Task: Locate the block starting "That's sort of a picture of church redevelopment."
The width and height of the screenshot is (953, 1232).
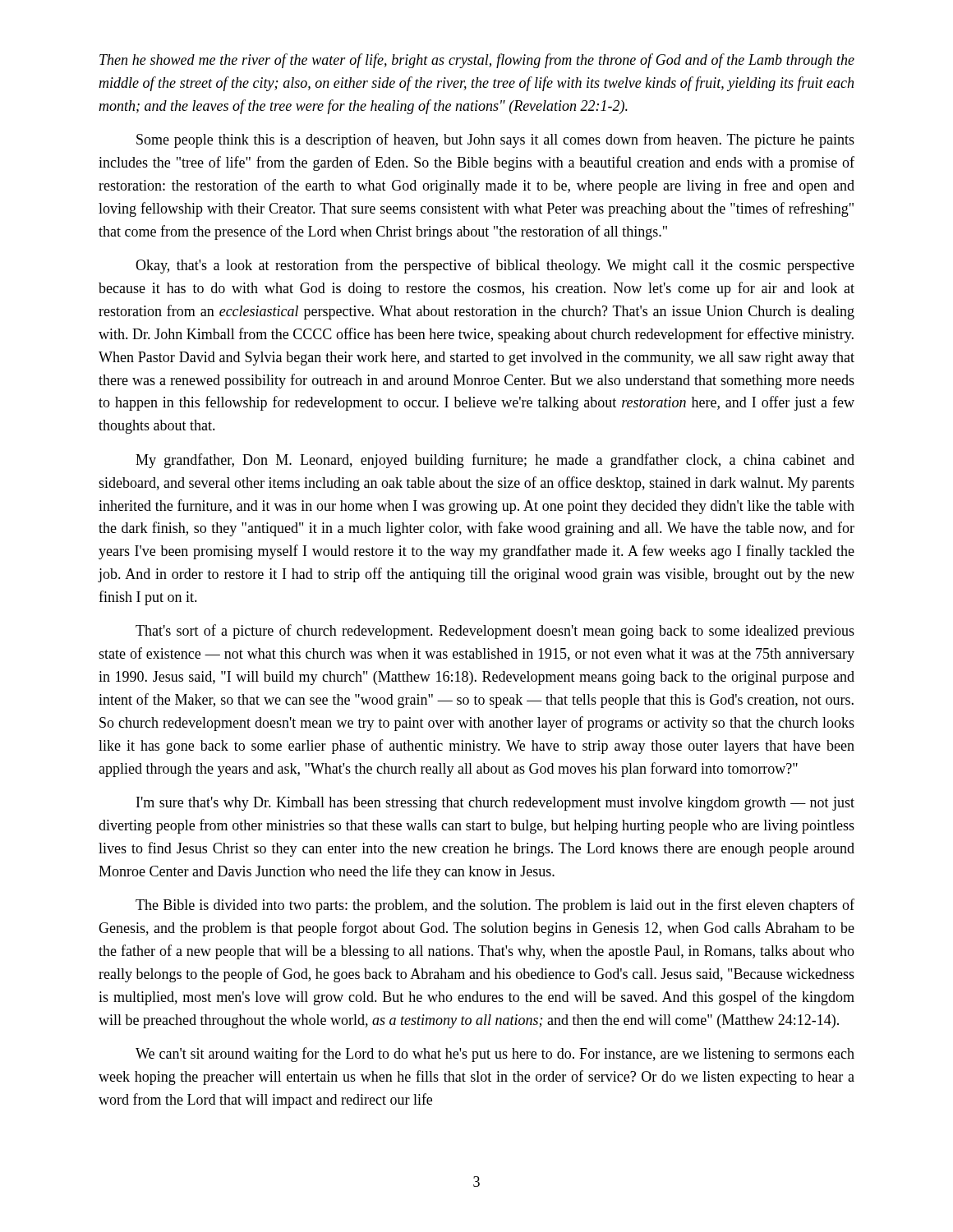Action: pyautogui.click(x=476, y=701)
